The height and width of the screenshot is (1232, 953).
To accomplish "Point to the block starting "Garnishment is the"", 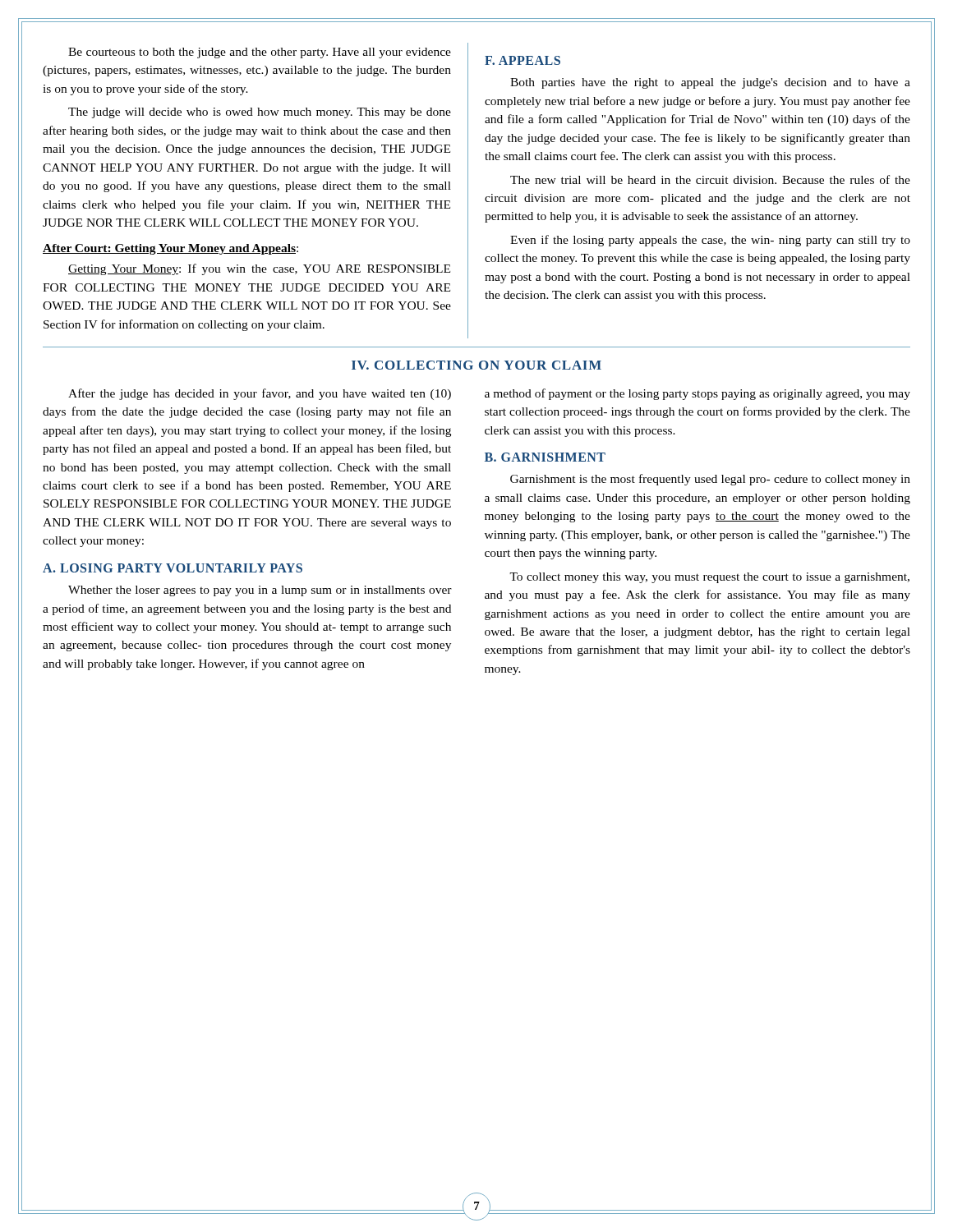I will pyautogui.click(x=697, y=574).
